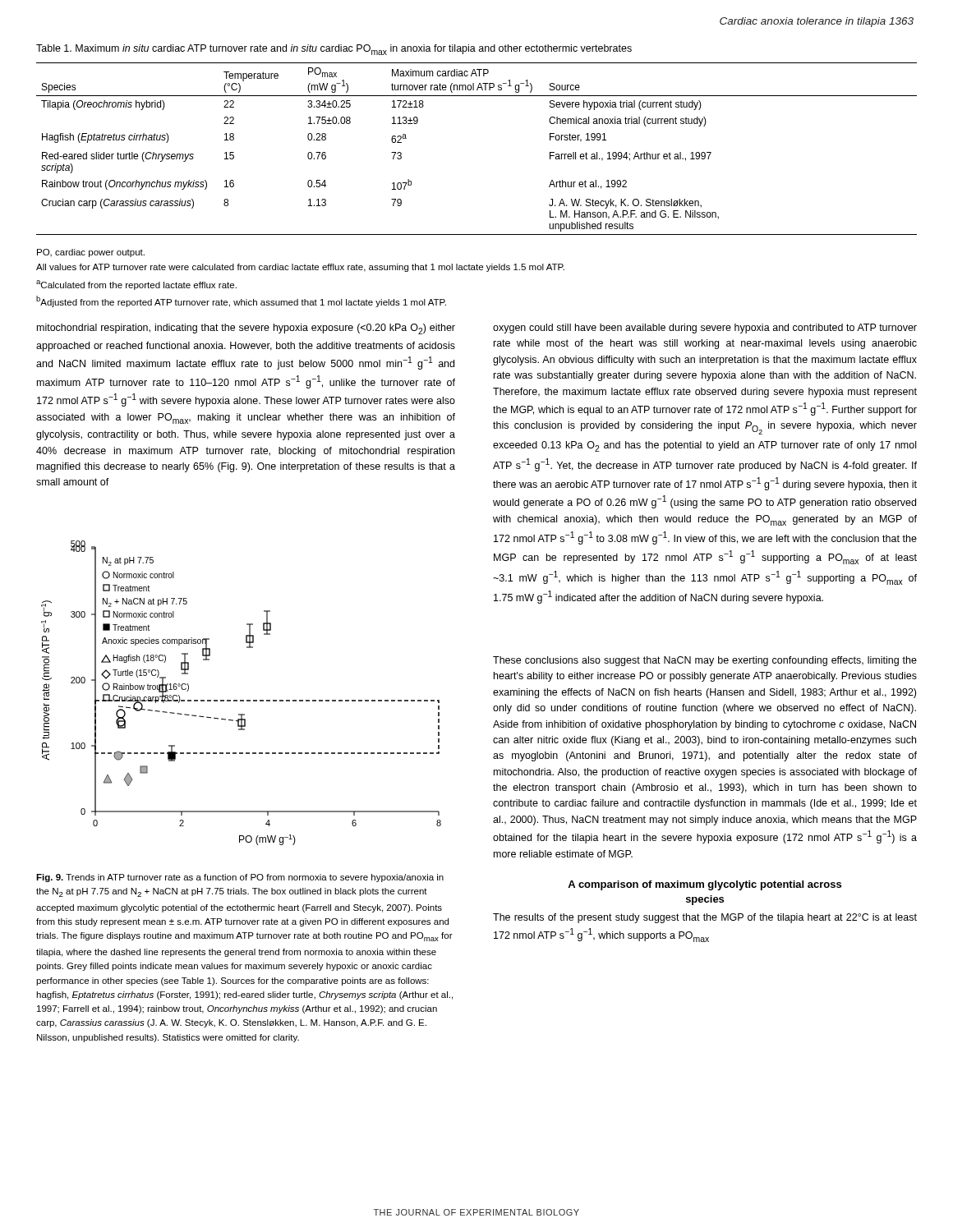Locate the text "A comparison of maximum glycolytic potential acrossspecies"

[x=705, y=892]
